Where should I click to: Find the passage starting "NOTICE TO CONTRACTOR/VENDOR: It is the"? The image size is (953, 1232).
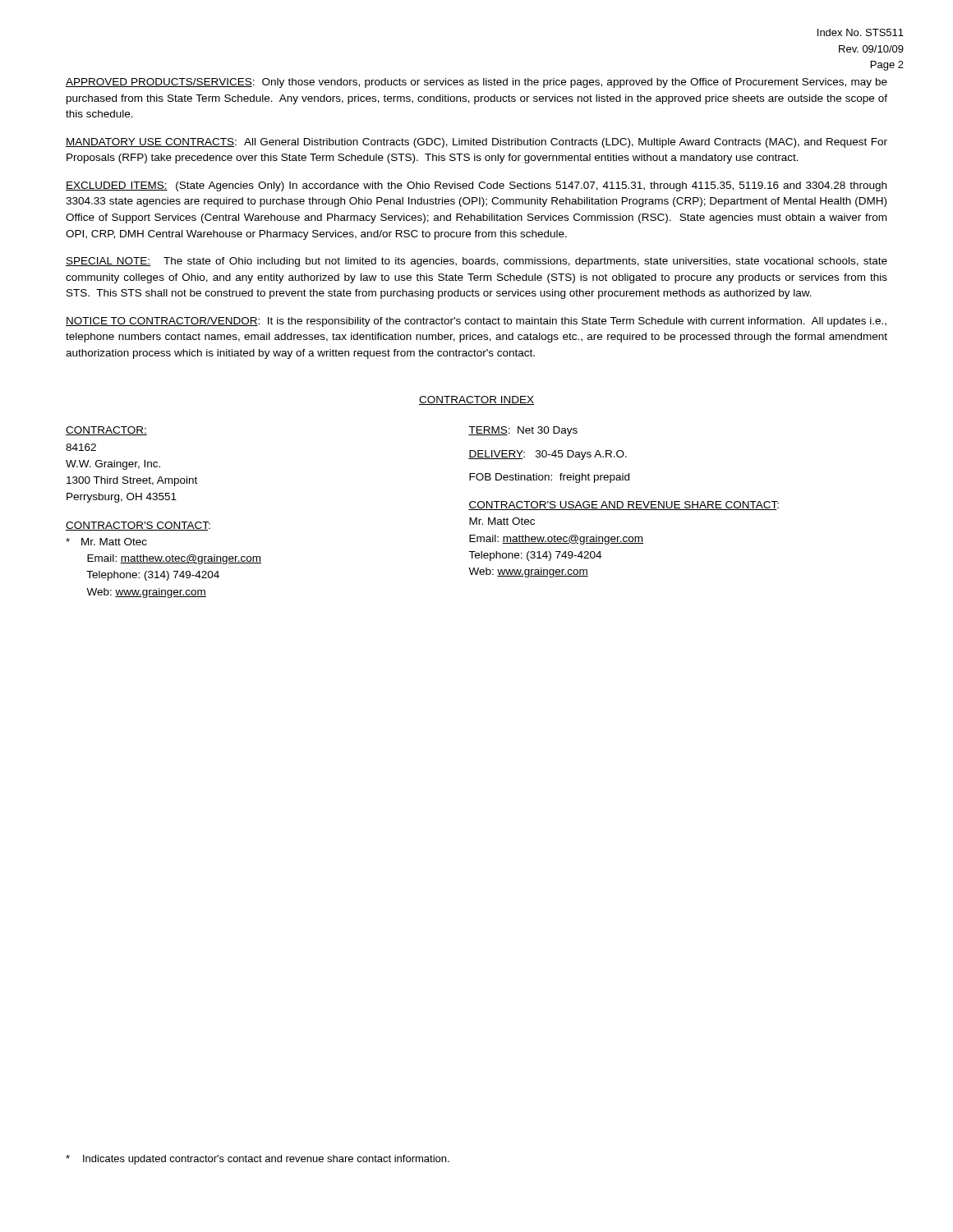(x=476, y=337)
